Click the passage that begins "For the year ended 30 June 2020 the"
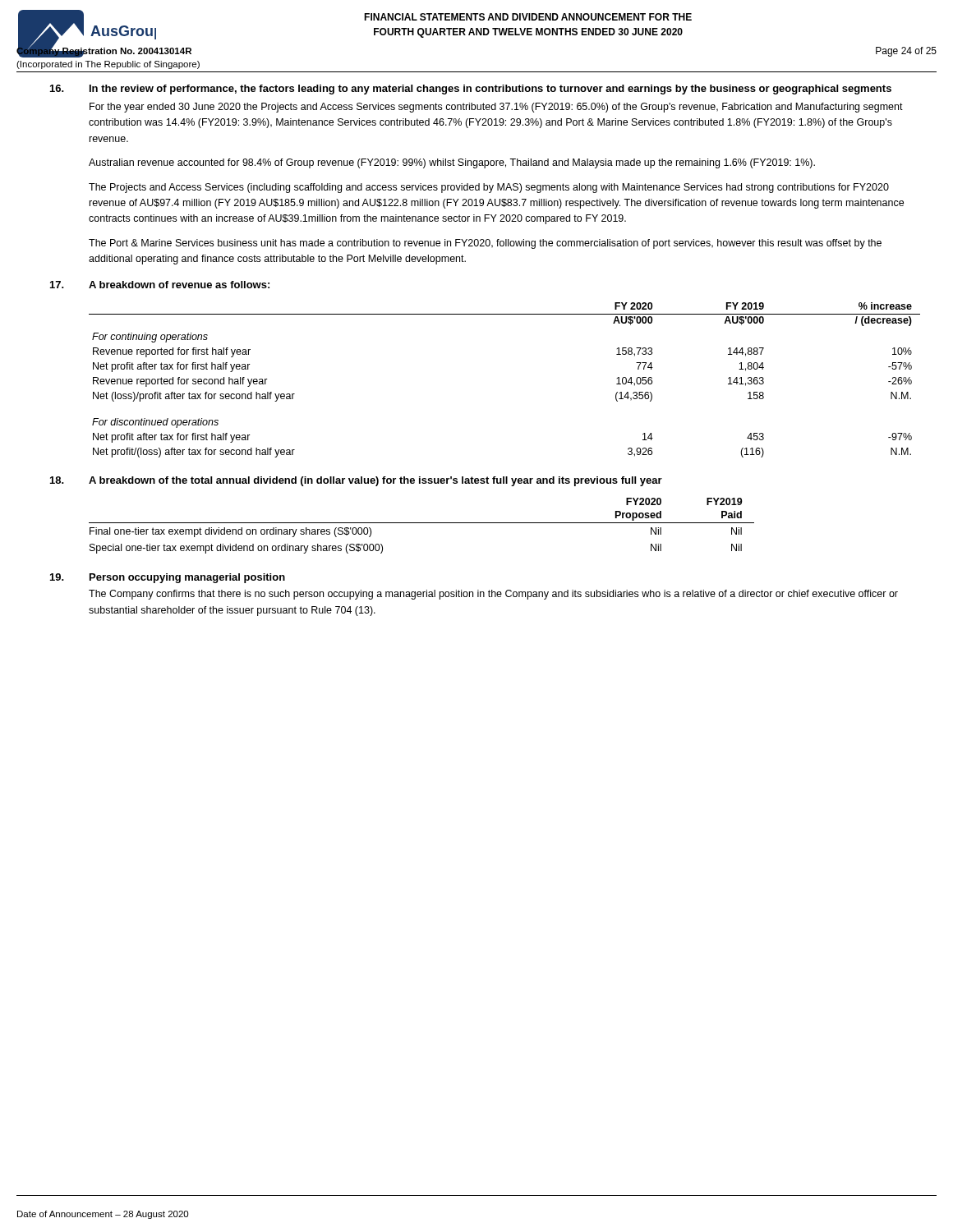 pos(496,123)
